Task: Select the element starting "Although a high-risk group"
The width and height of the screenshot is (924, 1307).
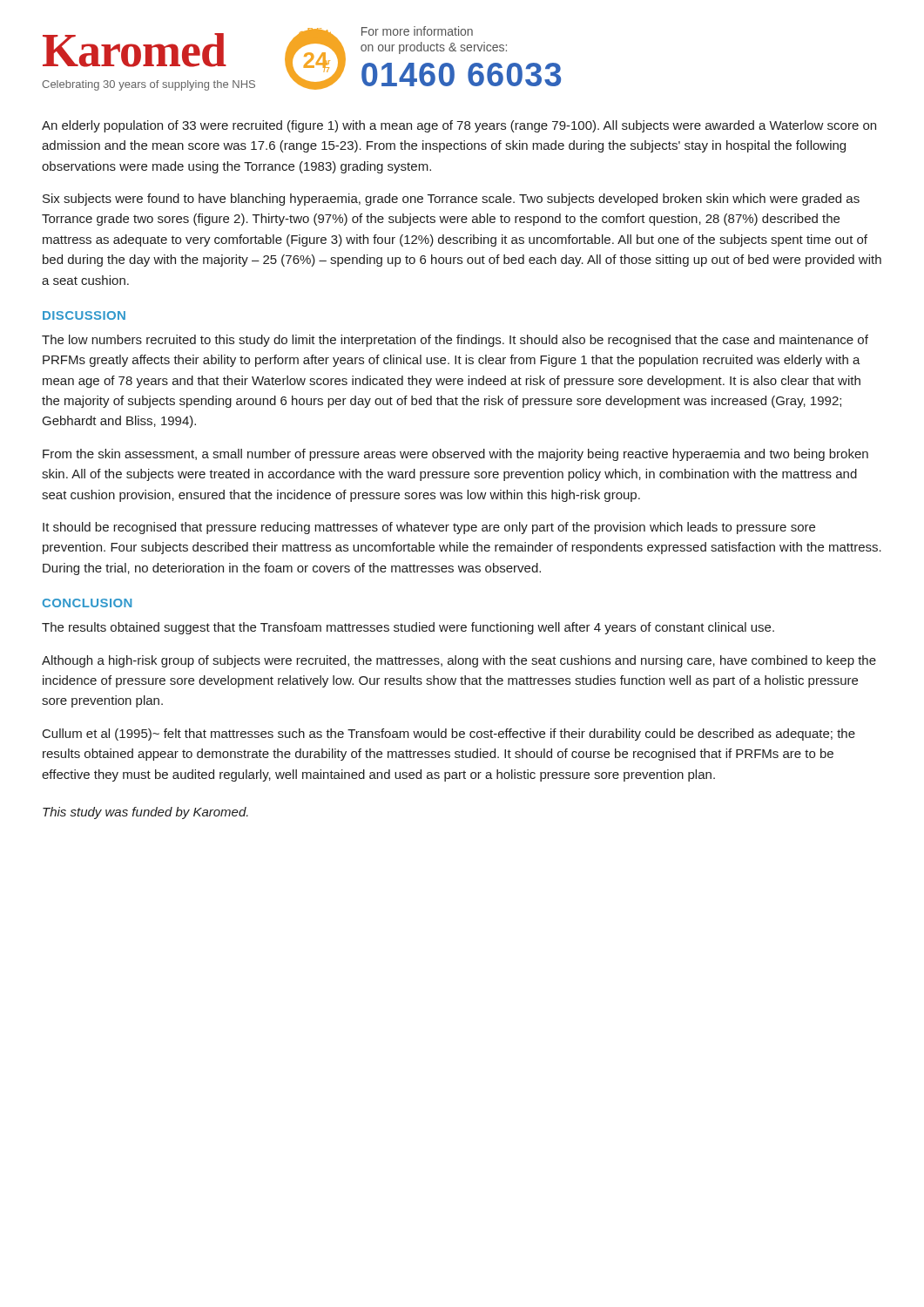Action: [x=459, y=680]
